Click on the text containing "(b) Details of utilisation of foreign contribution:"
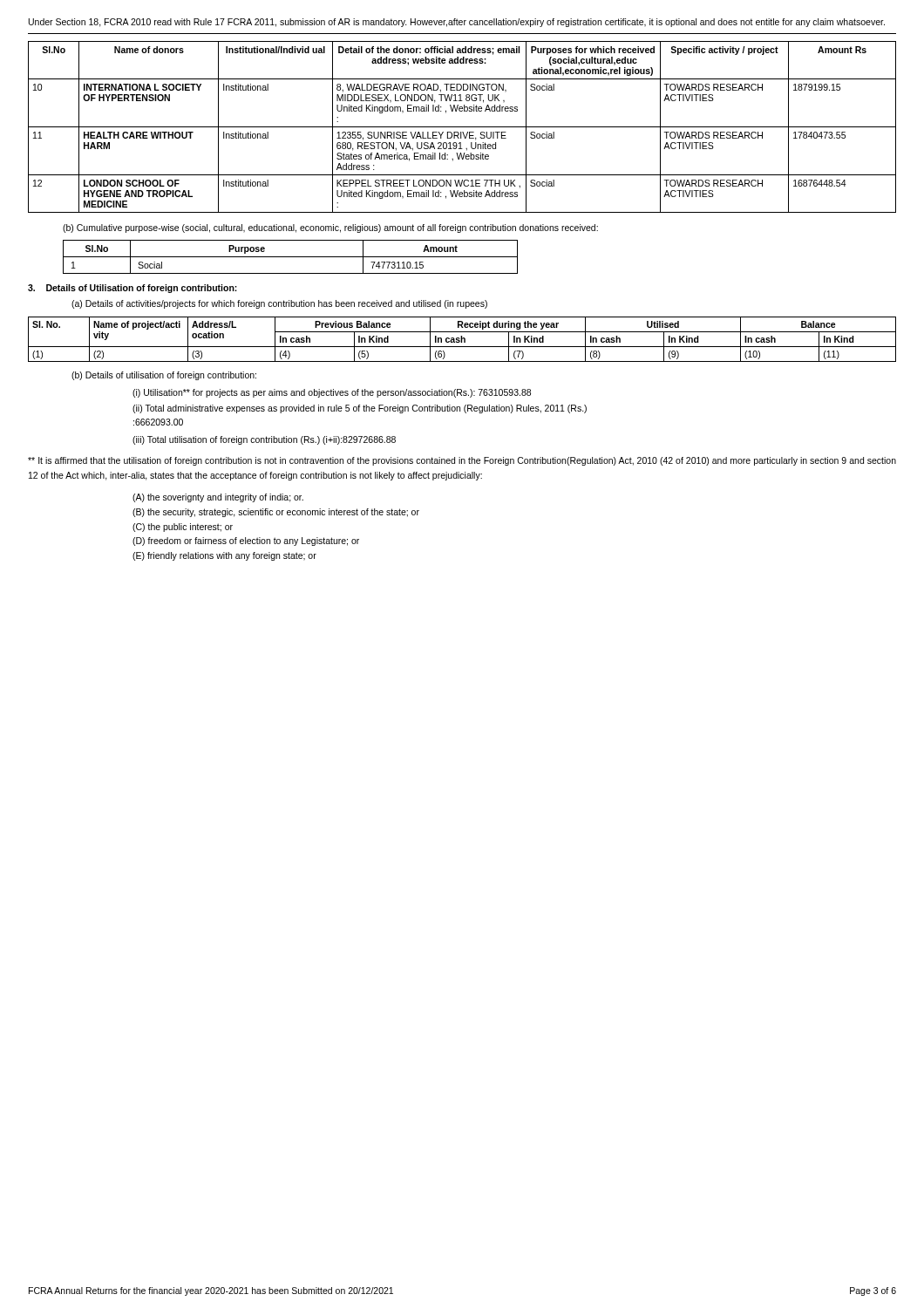Screen dimensions: 1308x924 [x=164, y=375]
